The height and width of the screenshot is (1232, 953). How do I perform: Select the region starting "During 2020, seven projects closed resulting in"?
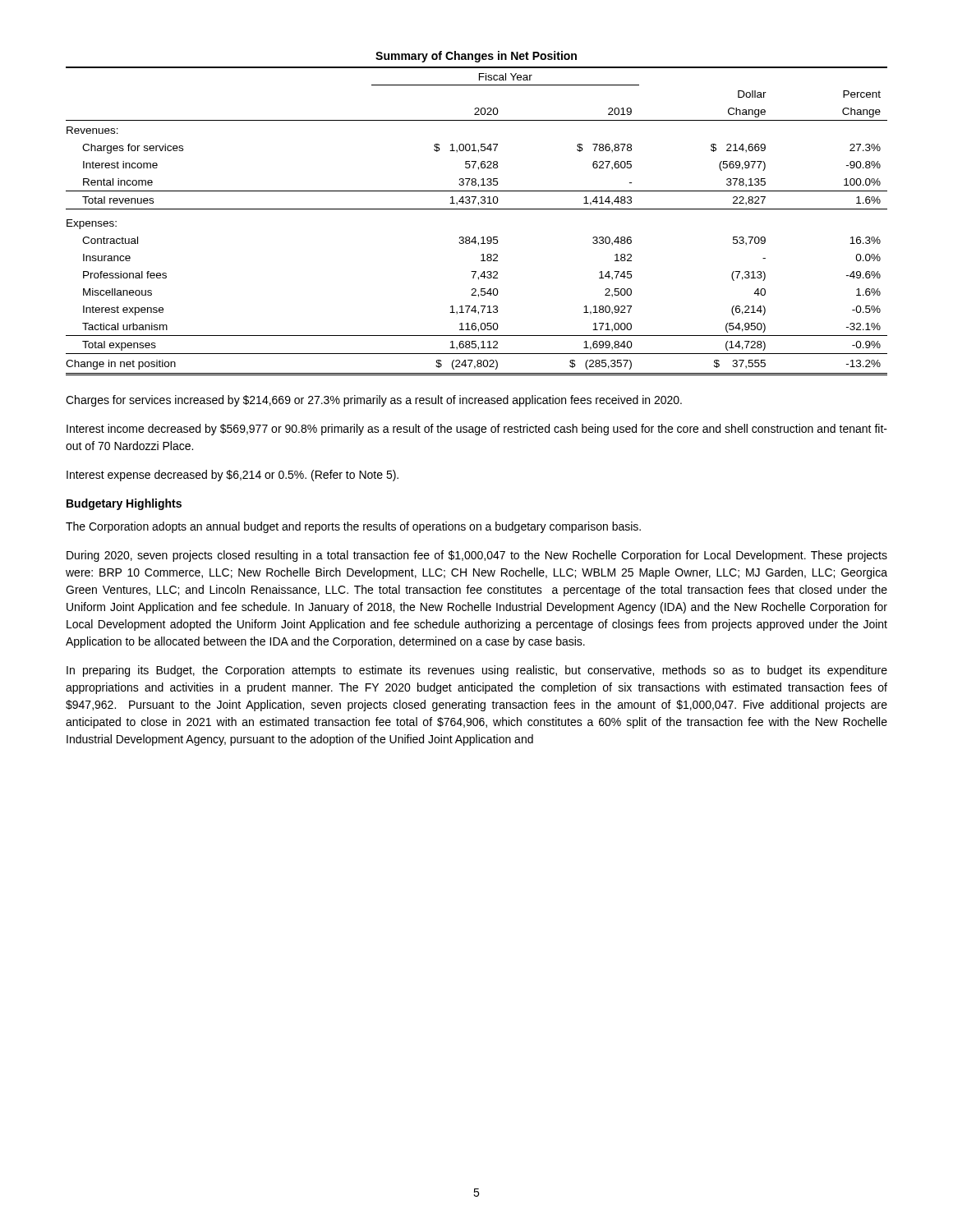[x=476, y=598]
